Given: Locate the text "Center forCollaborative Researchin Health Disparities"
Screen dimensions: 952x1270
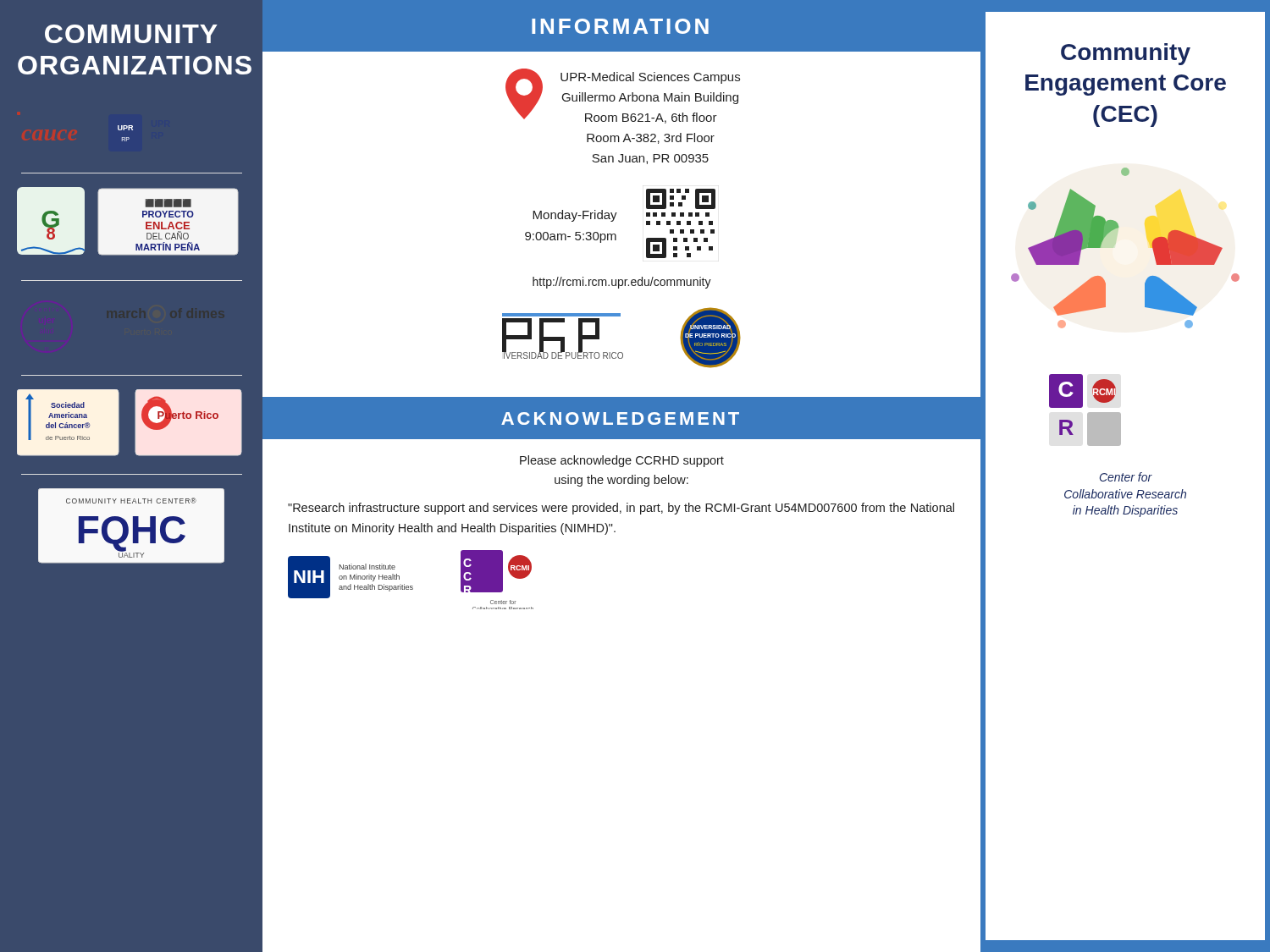Looking at the screenshot, I should [1125, 494].
